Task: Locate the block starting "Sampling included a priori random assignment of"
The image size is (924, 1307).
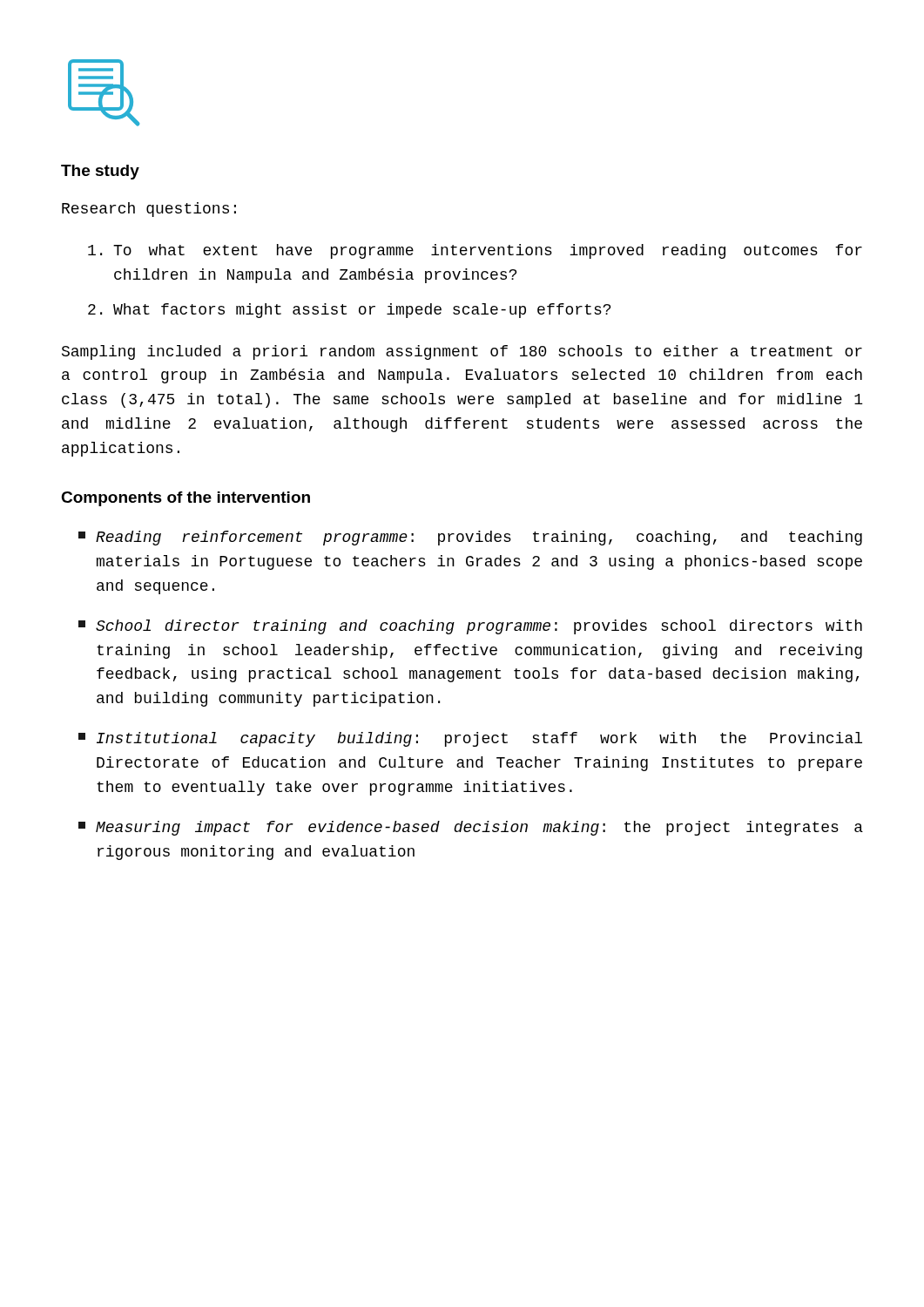Action: pyautogui.click(x=462, y=400)
